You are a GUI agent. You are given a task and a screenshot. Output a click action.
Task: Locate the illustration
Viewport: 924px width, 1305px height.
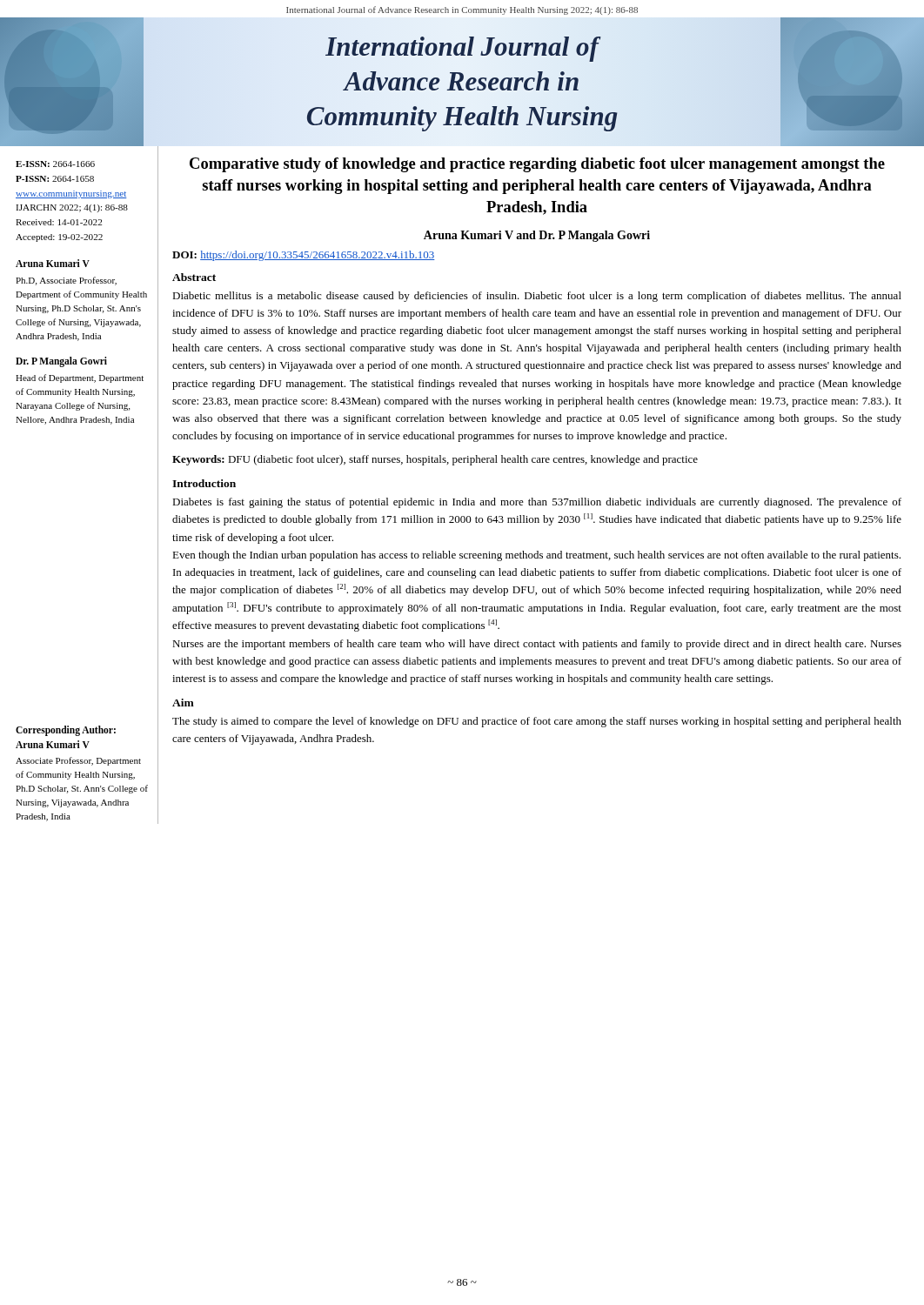coord(462,82)
